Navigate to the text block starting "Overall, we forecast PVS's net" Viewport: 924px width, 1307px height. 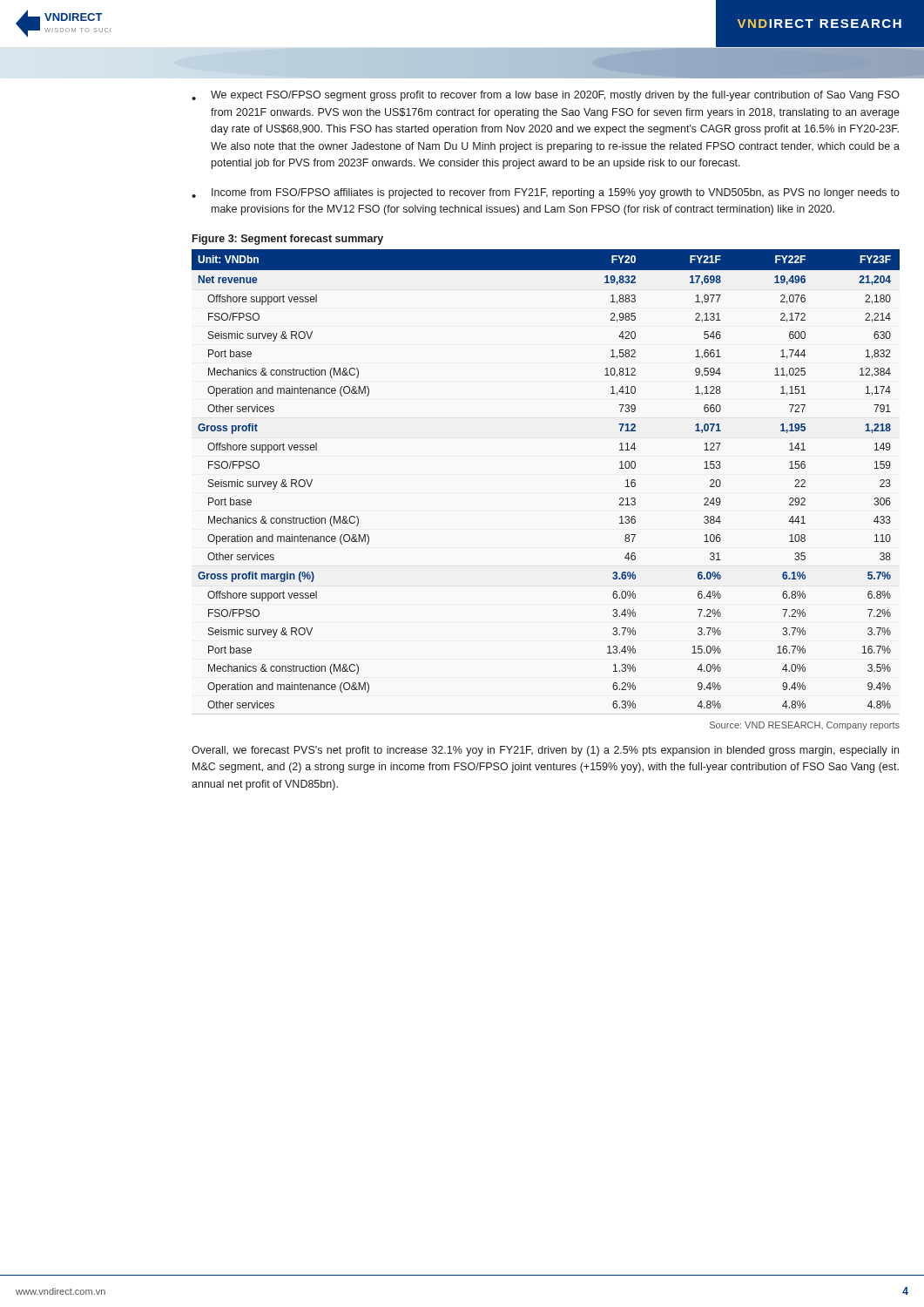(546, 767)
